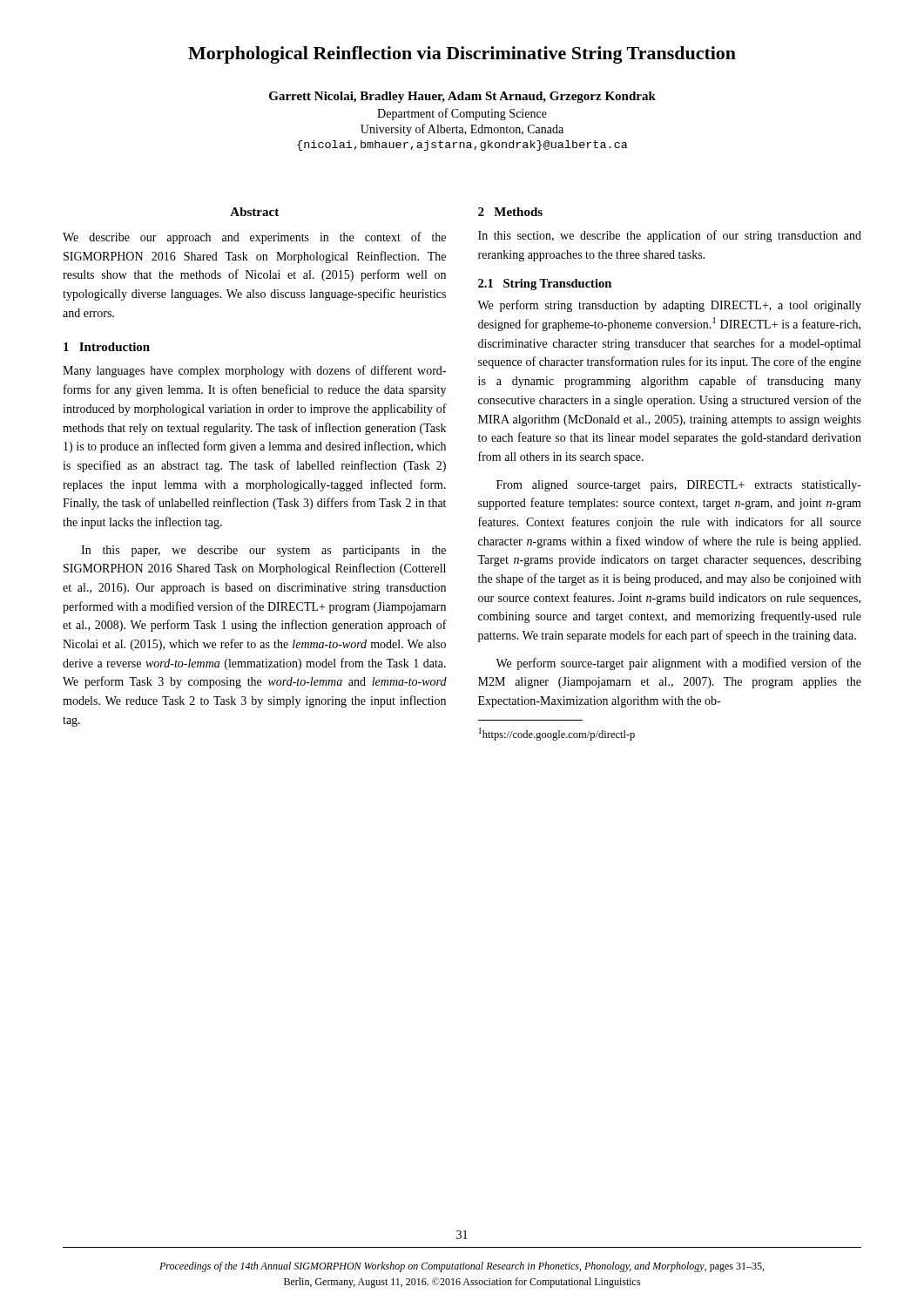Point to the text block starting "We describe our approach"
Image resolution: width=924 pixels, height=1307 pixels.
(x=255, y=275)
